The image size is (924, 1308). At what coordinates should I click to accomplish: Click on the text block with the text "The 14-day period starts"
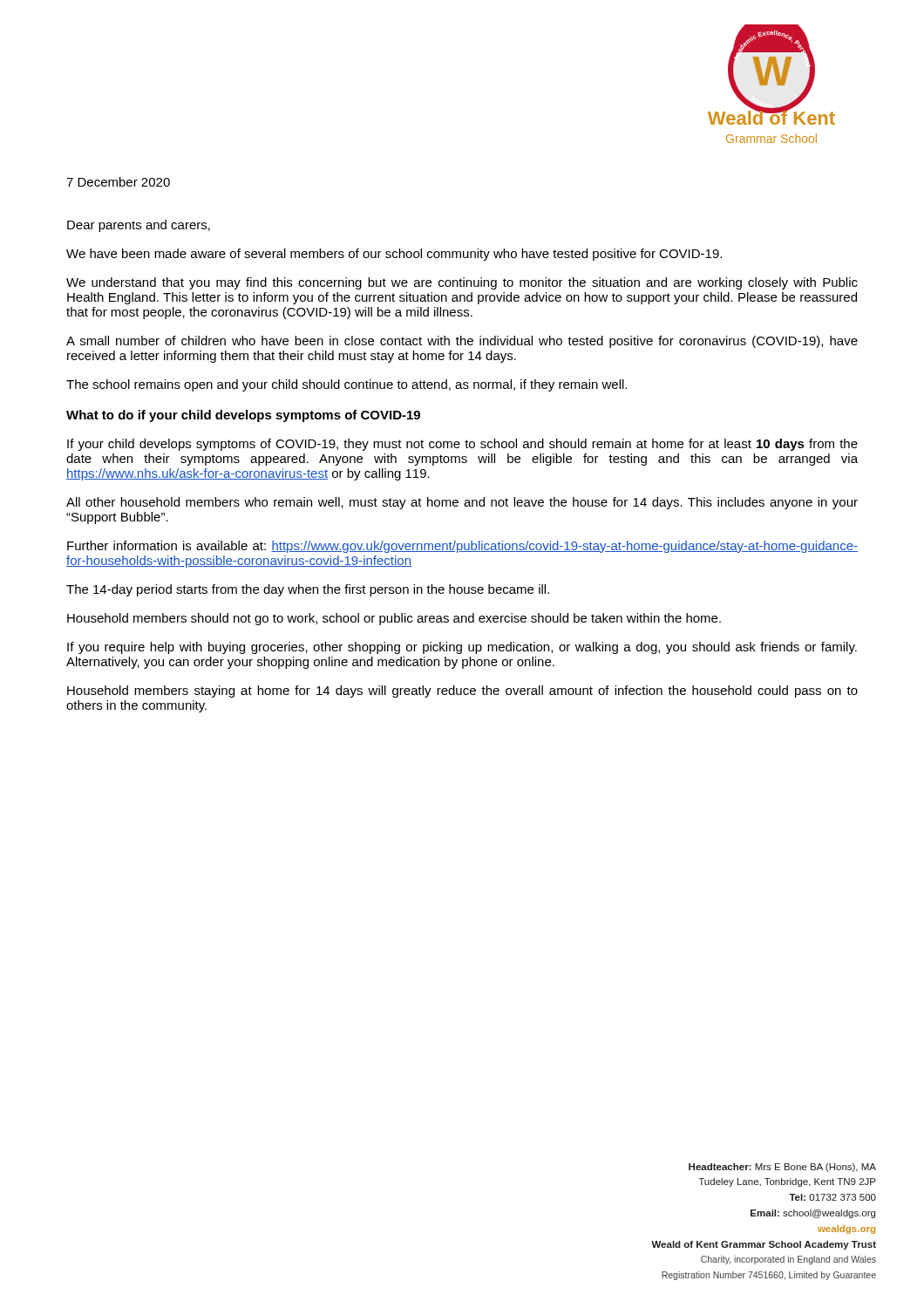point(308,589)
